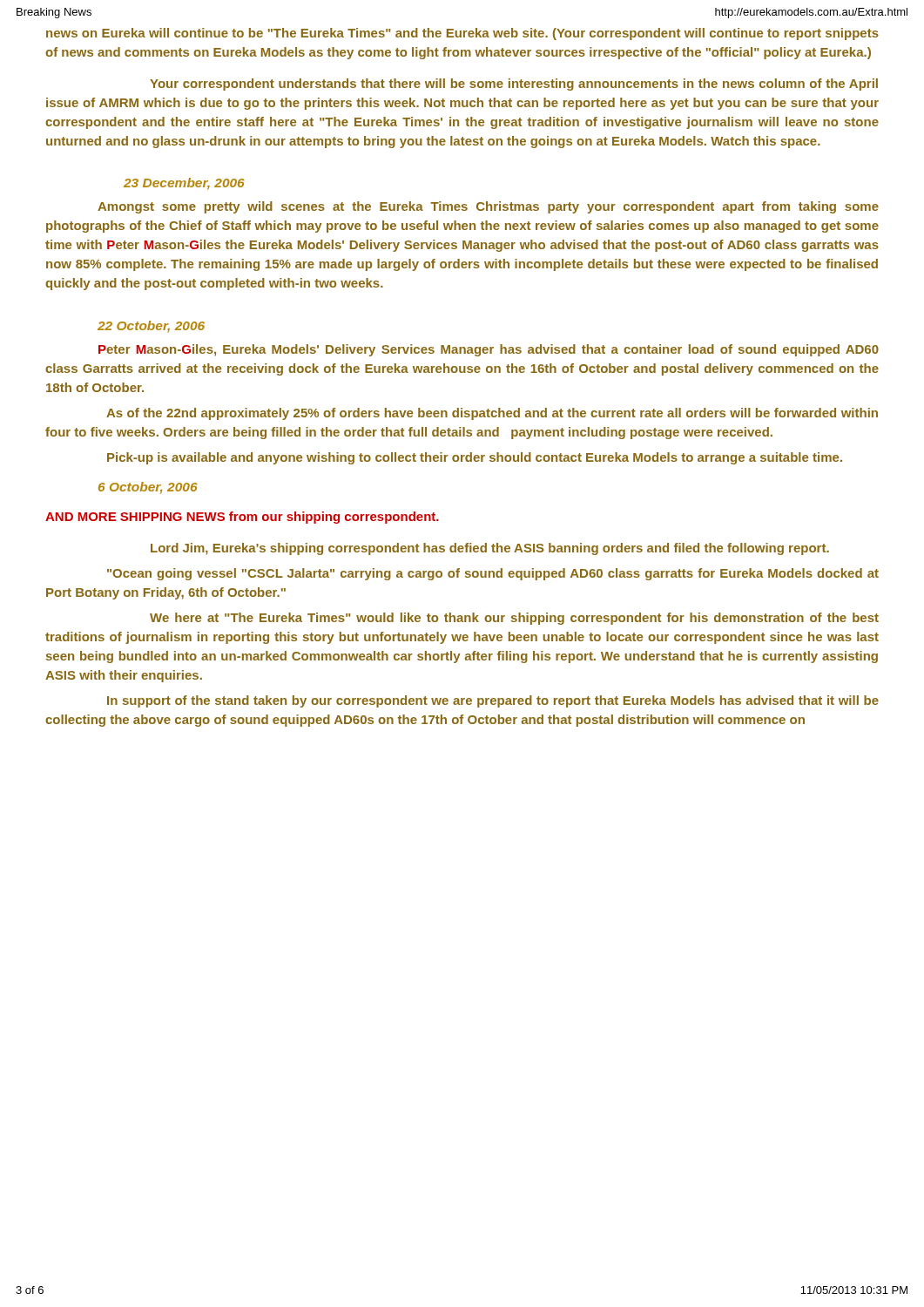Find the passage starting "As of the"
This screenshot has width=924, height=1307.
[462, 422]
